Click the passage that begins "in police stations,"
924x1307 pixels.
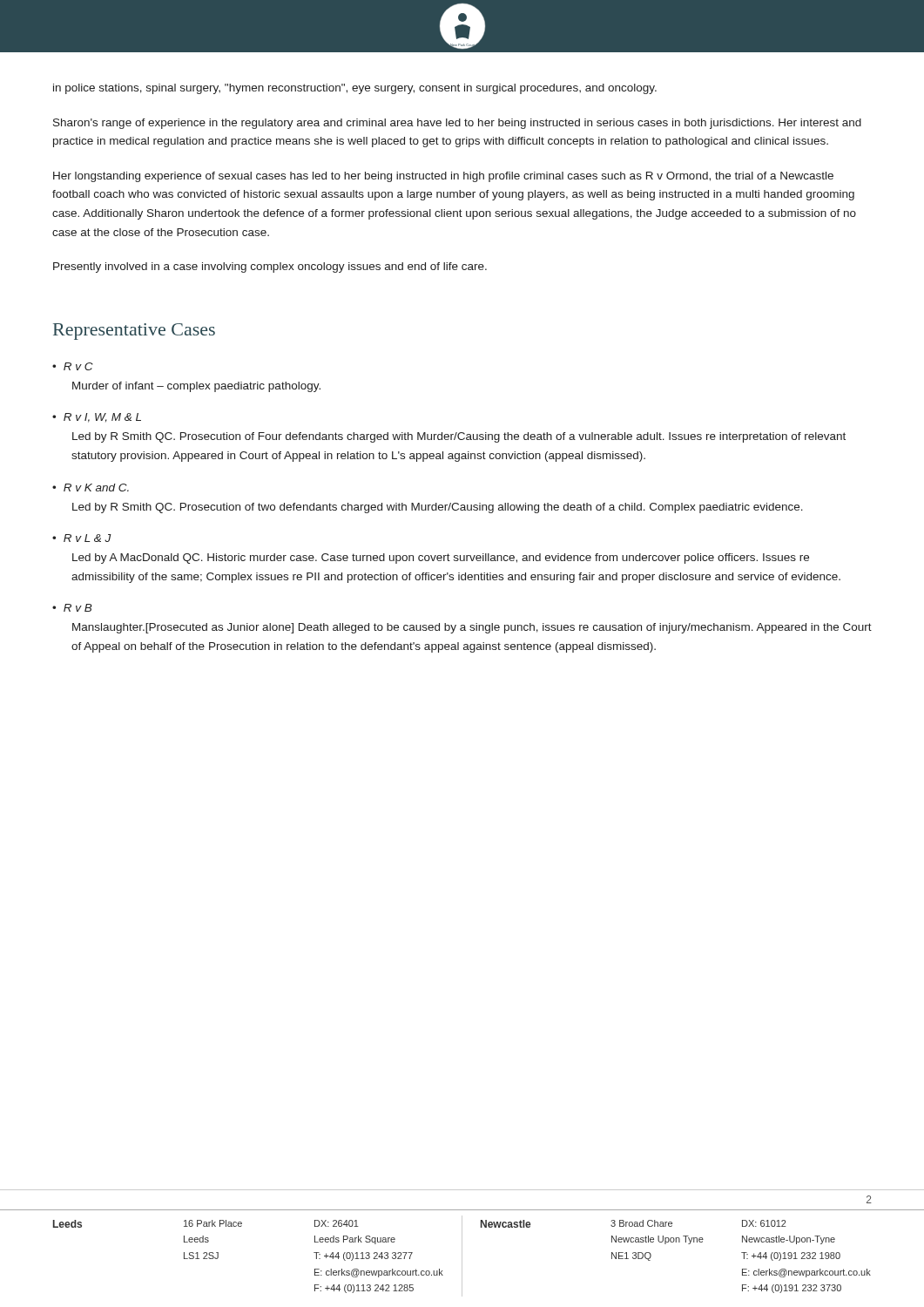[x=355, y=88]
